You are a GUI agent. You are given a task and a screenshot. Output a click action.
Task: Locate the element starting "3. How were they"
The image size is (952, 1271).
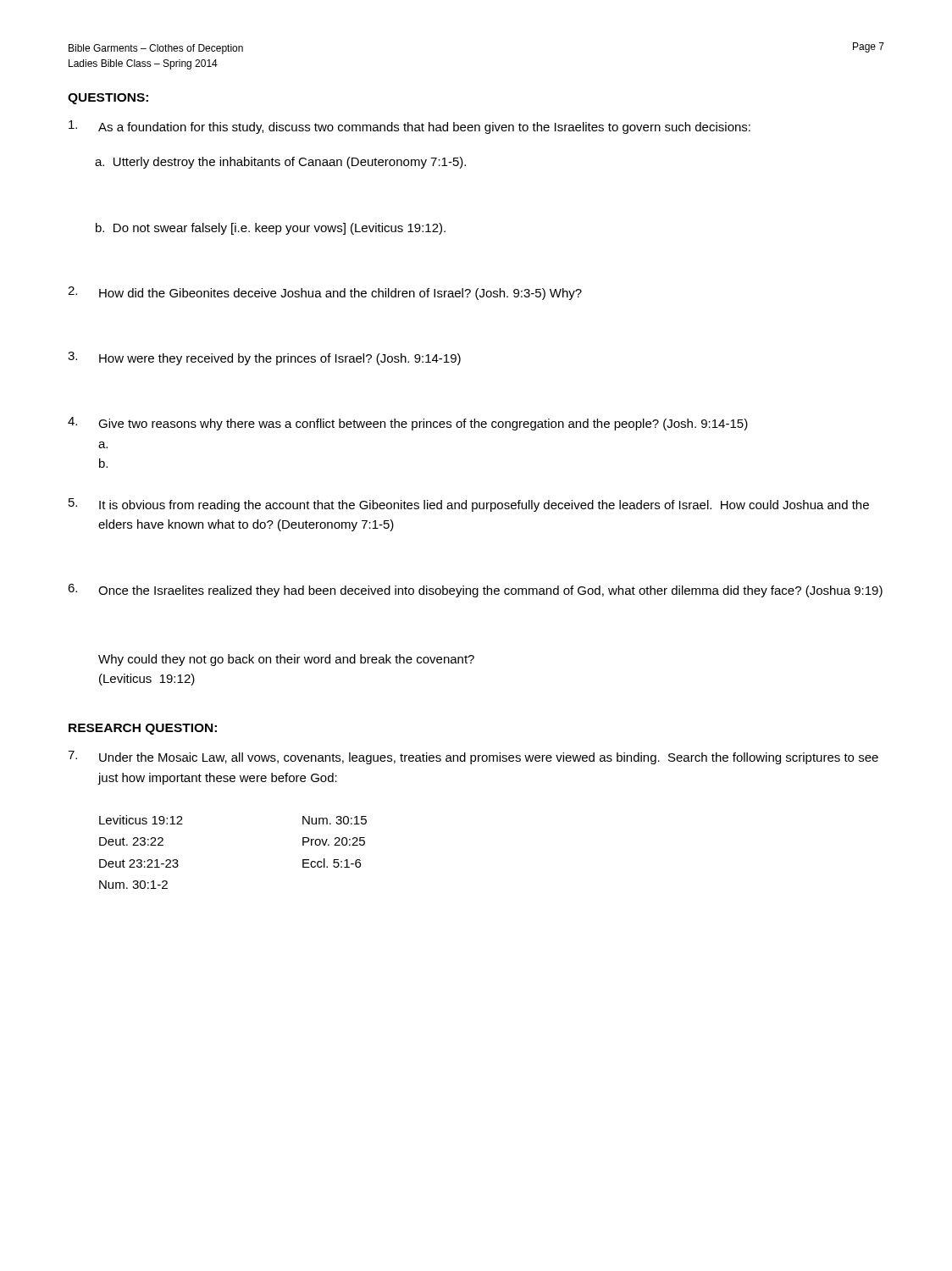(264, 358)
